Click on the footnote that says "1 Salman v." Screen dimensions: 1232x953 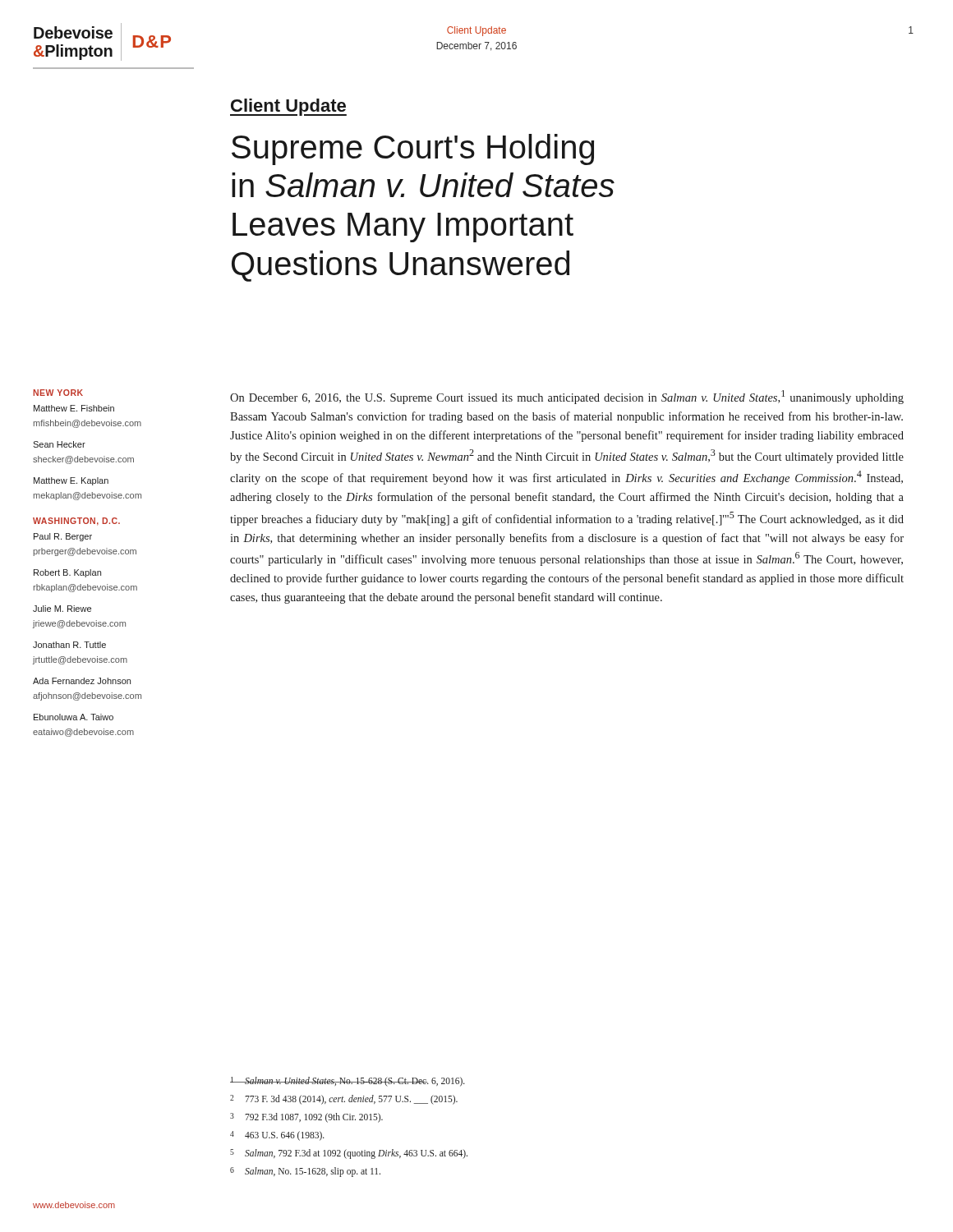348,1082
